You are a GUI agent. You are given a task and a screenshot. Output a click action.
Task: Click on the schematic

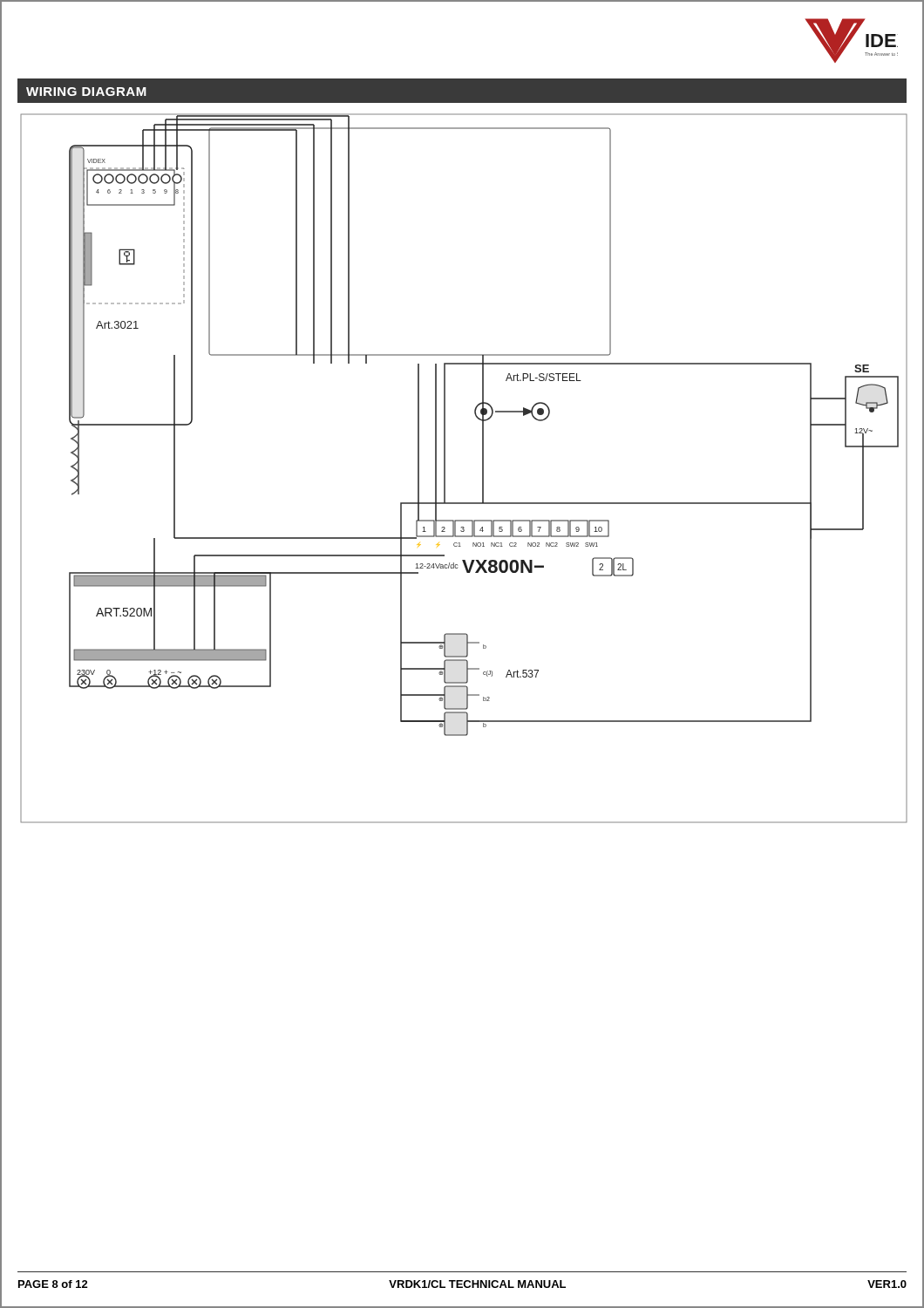[x=462, y=664]
